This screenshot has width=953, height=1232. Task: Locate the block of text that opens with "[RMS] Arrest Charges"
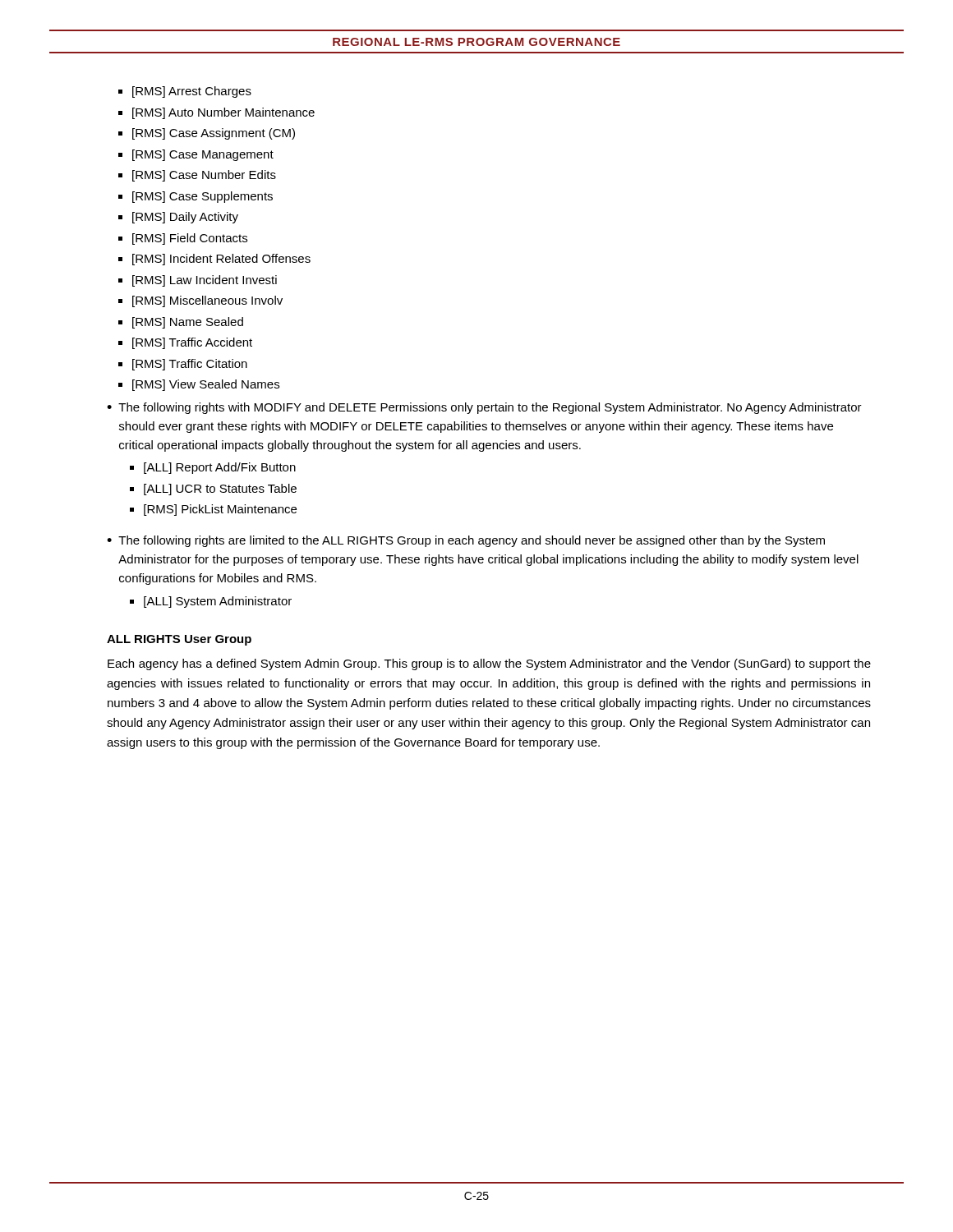(192, 92)
